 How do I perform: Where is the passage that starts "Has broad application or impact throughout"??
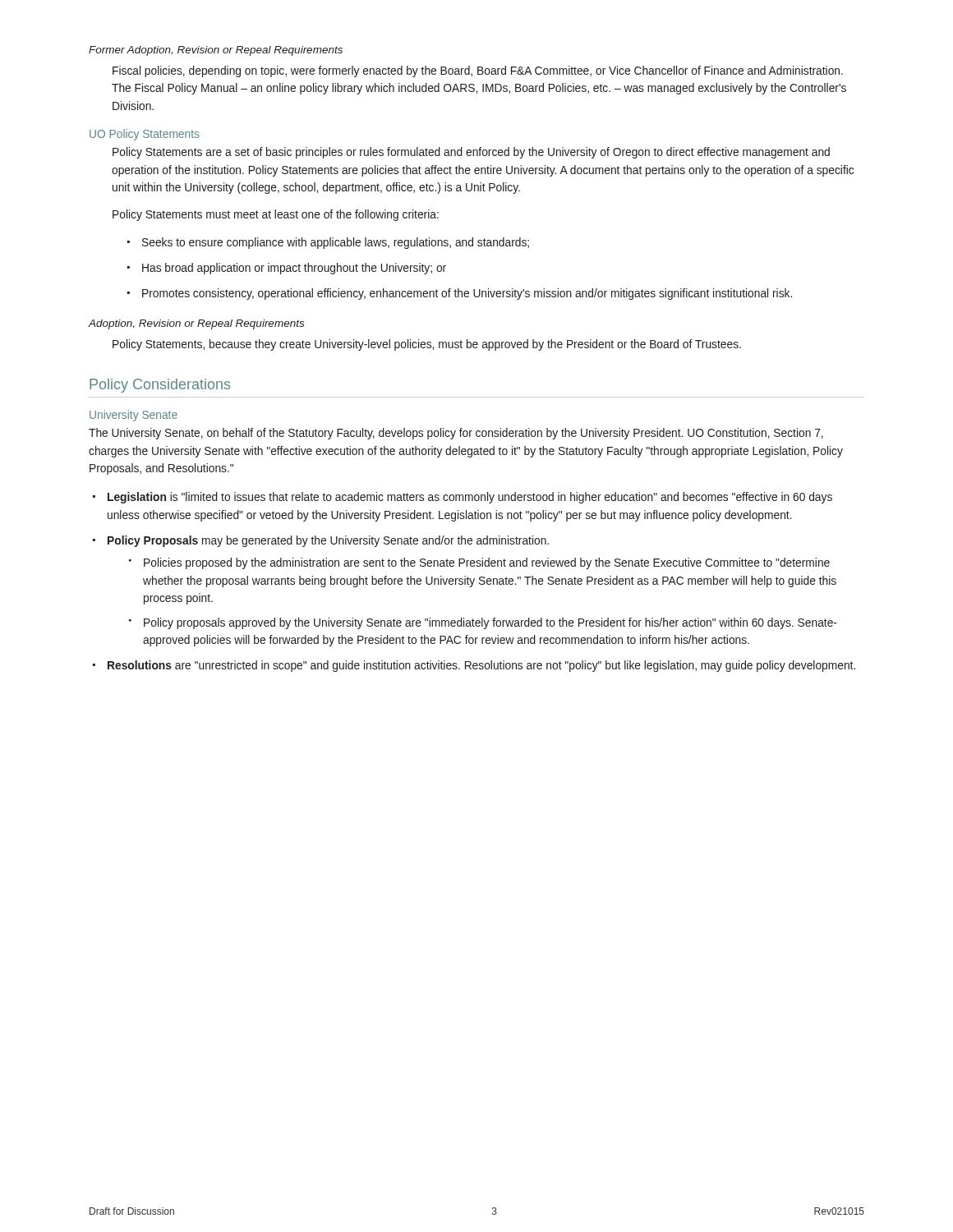click(x=287, y=269)
